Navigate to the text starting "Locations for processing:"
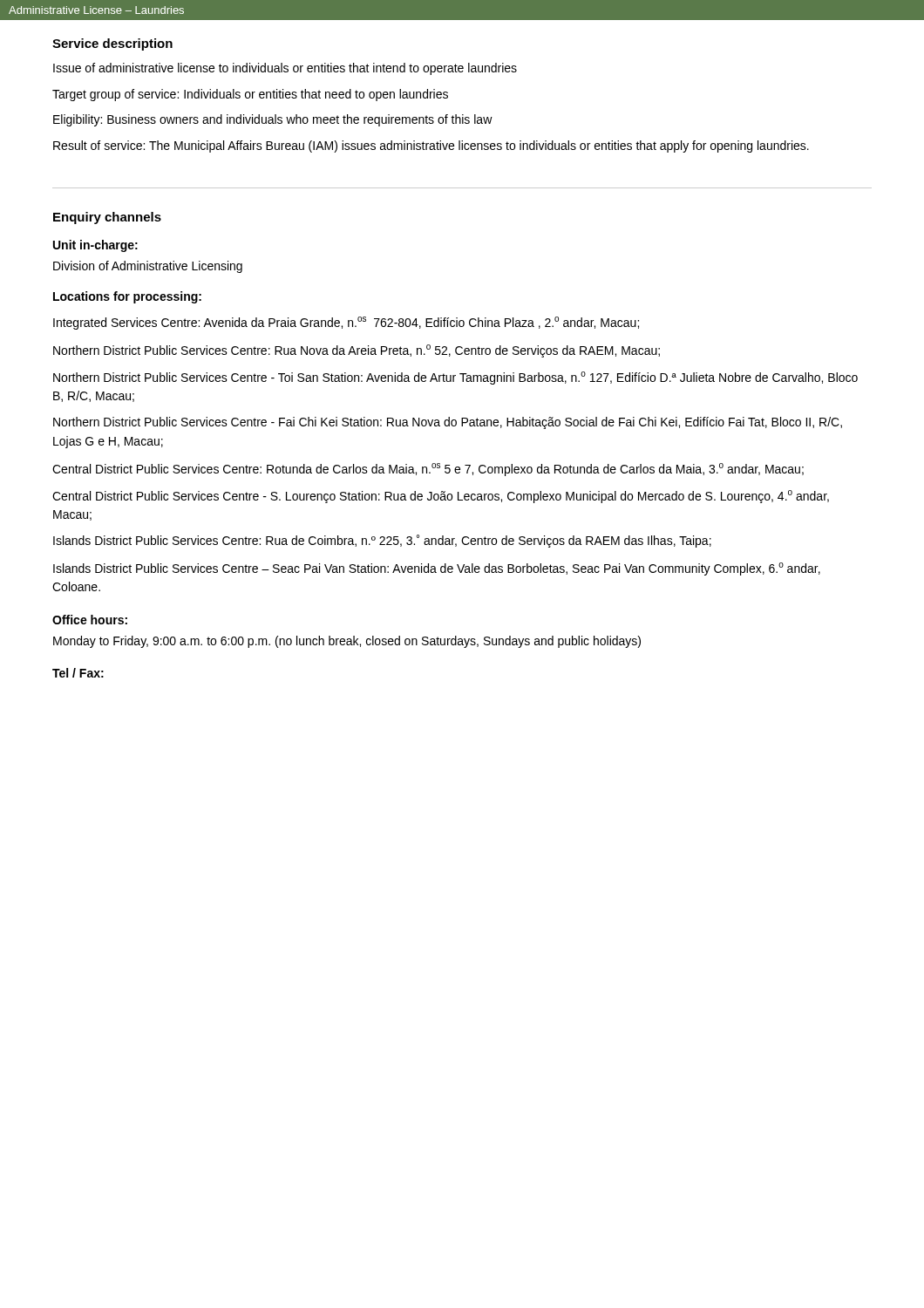This screenshot has height=1308, width=924. point(127,297)
